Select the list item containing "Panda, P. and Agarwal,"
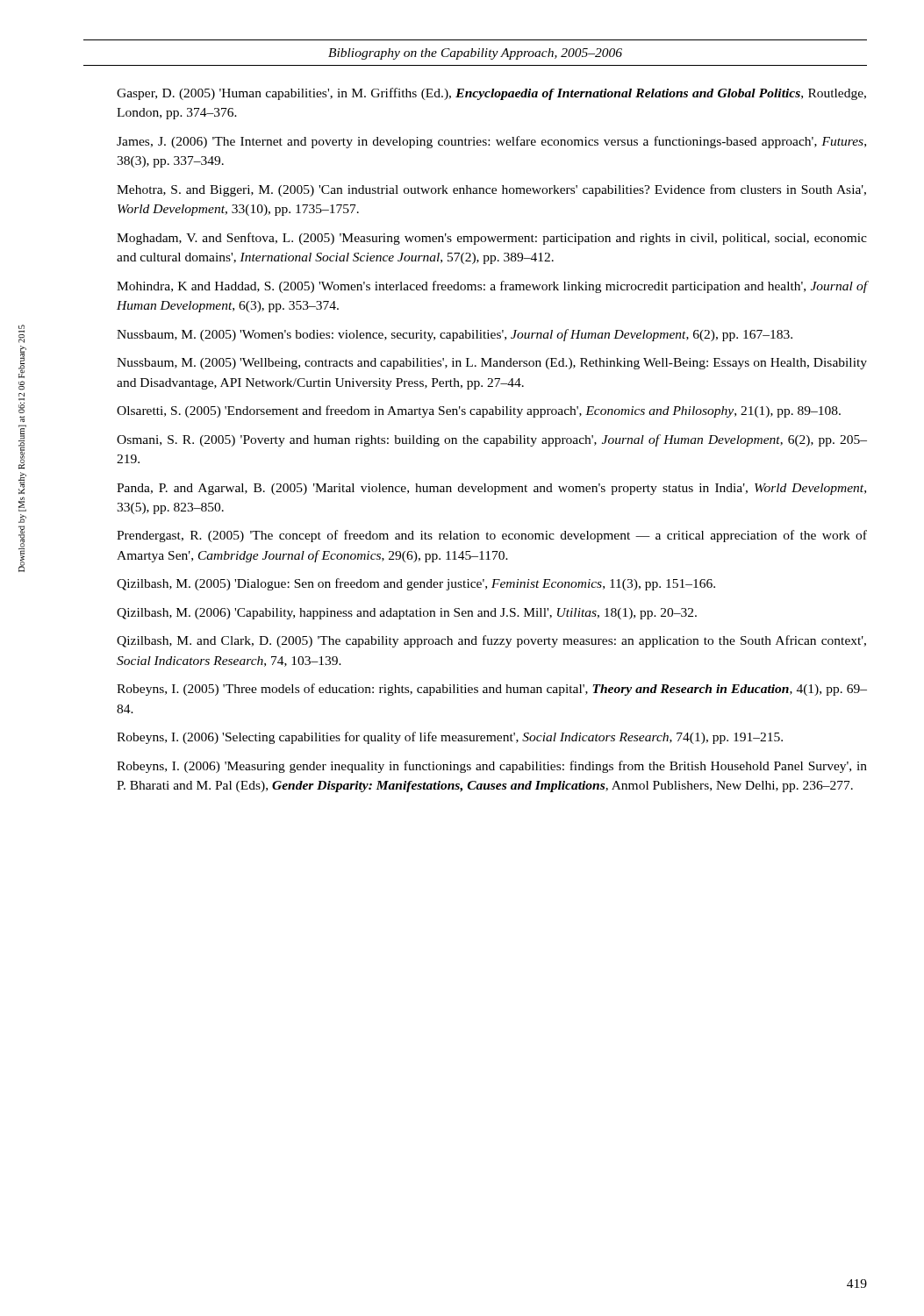This screenshot has height=1316, width=924. (475, 497)
